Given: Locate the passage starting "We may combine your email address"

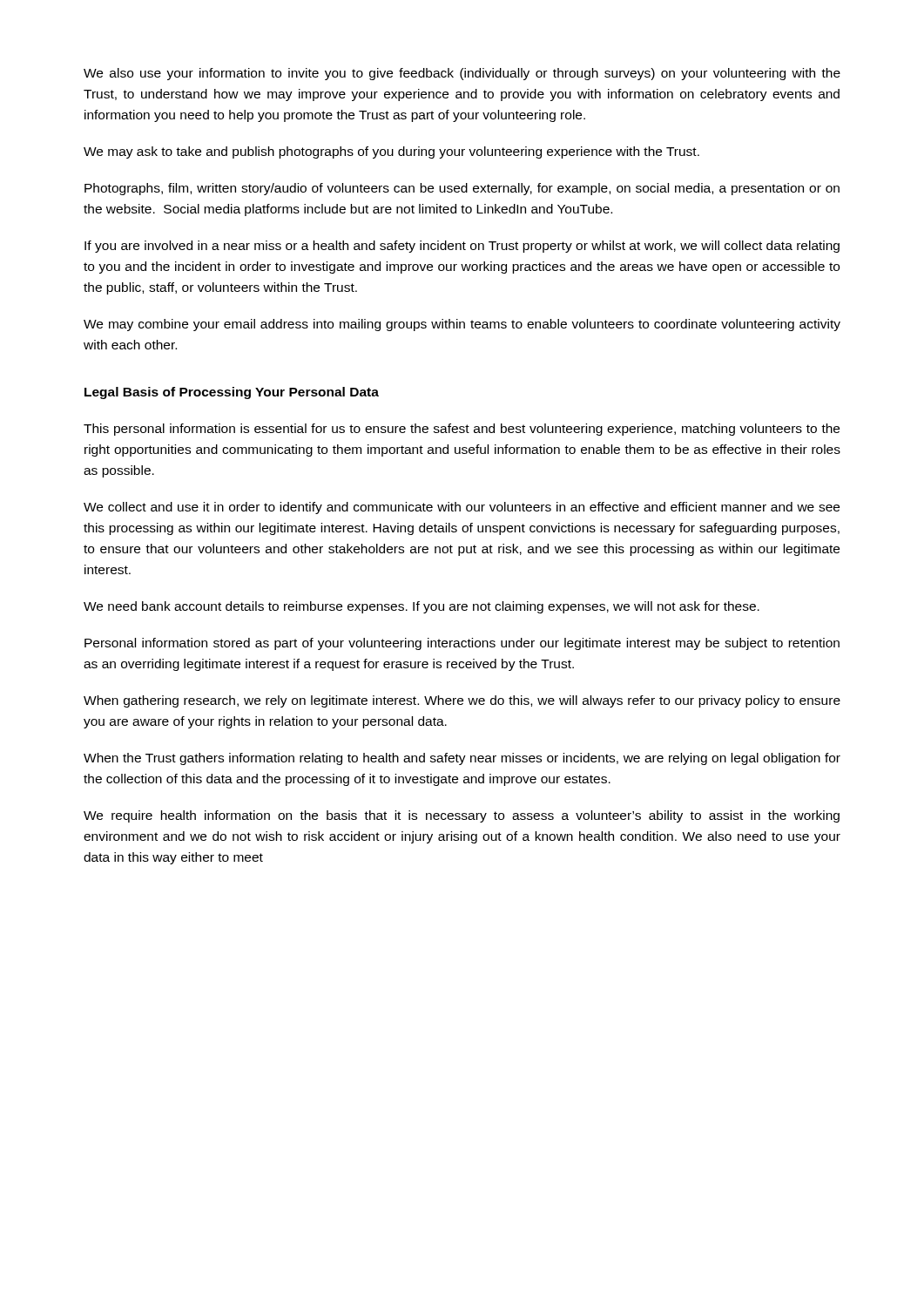Looking at the screenshot, I should click(x=462, y=334).
